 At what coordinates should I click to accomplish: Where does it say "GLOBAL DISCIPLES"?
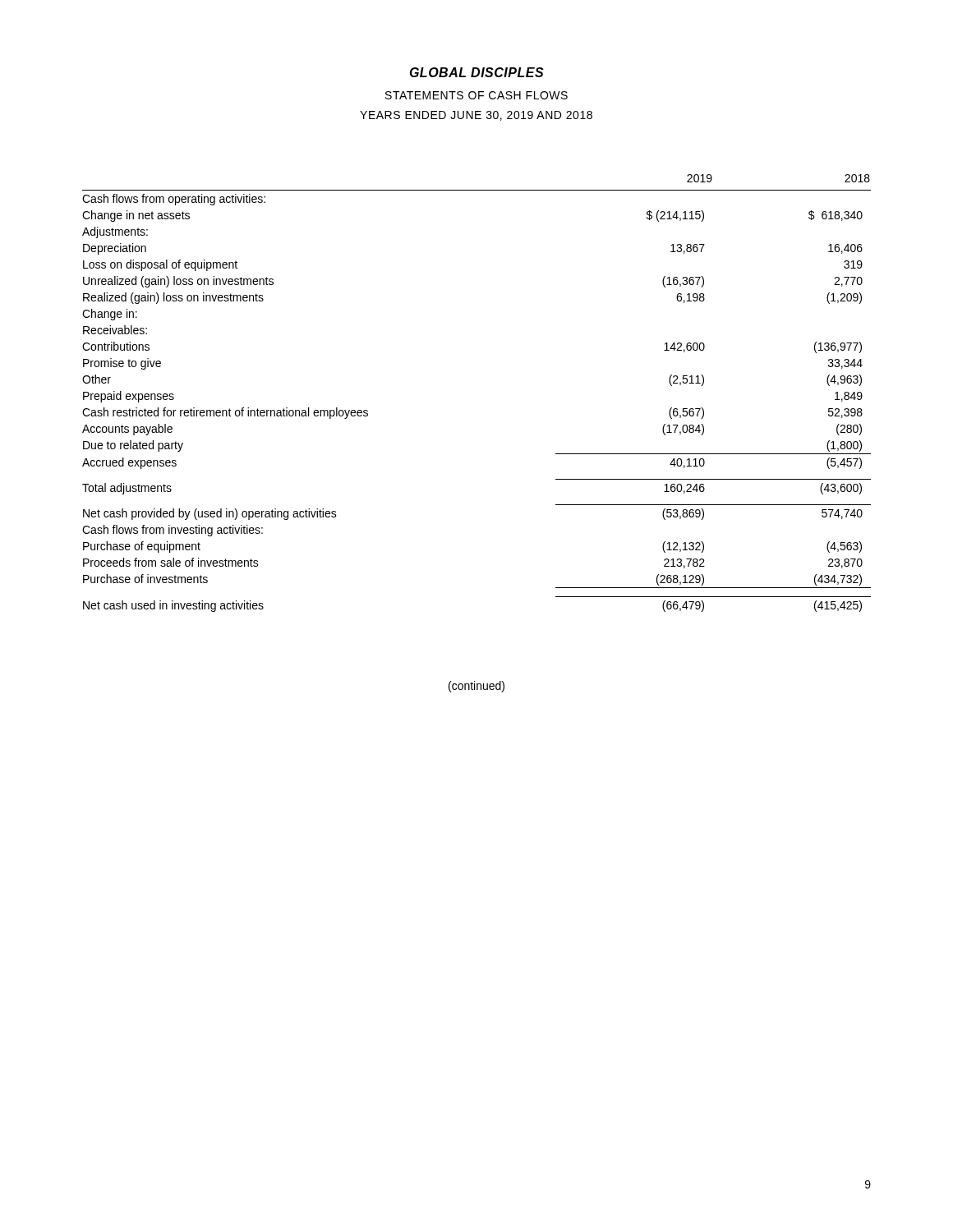(476, 73)
